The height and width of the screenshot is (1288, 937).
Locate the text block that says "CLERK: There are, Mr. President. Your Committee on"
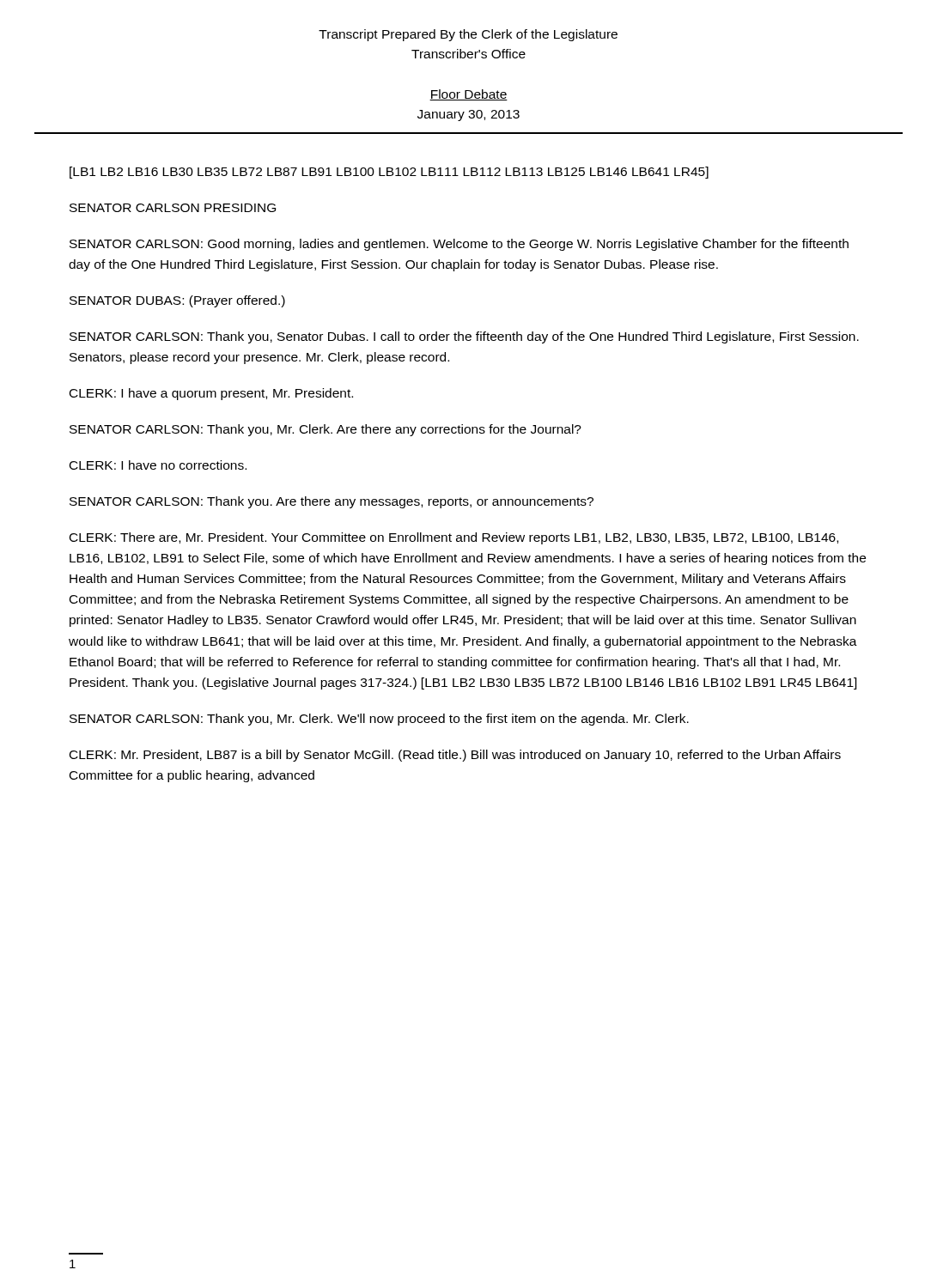tap(468, 610)
